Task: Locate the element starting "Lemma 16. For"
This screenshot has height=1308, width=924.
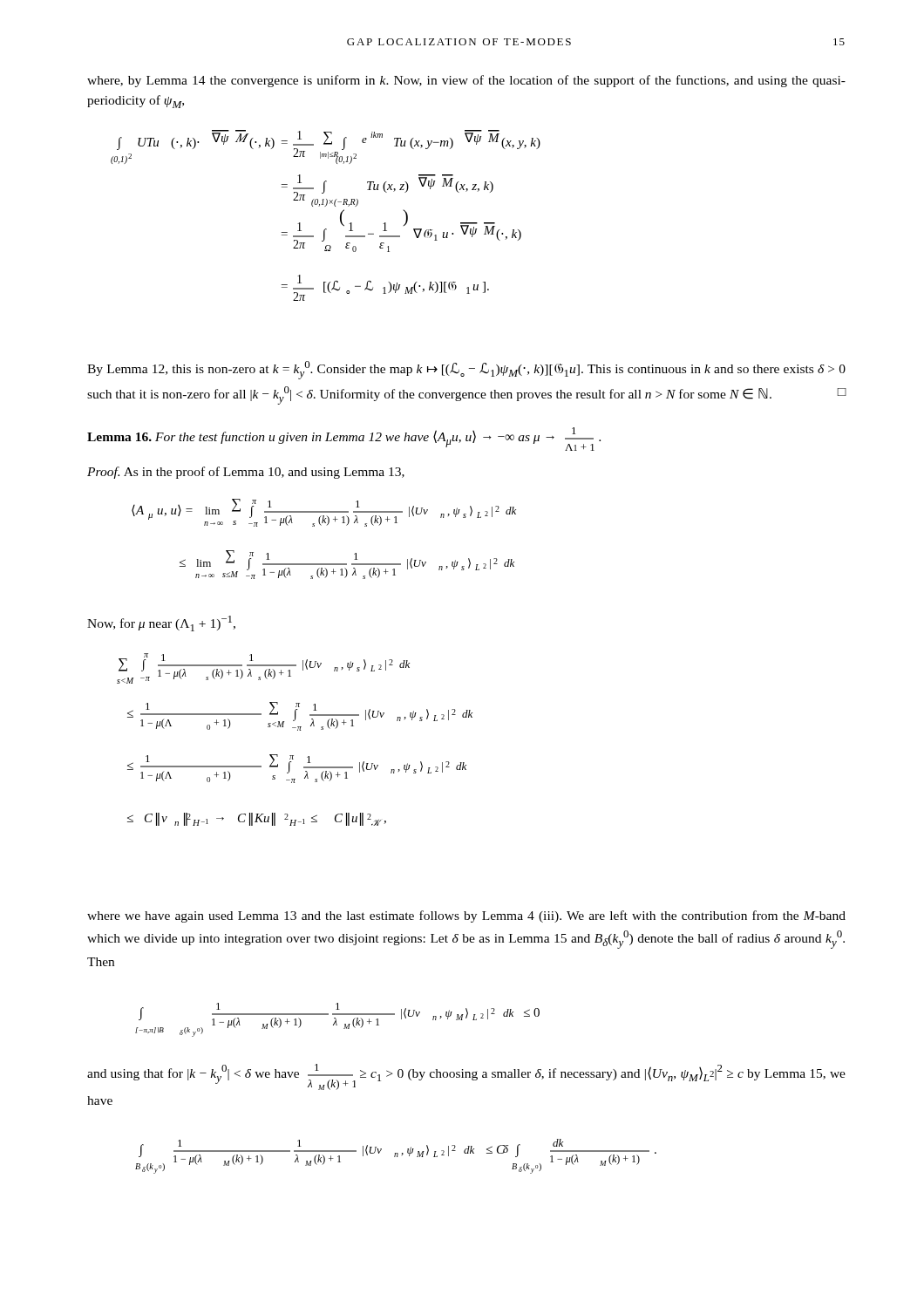Action: tap(345, 438)
